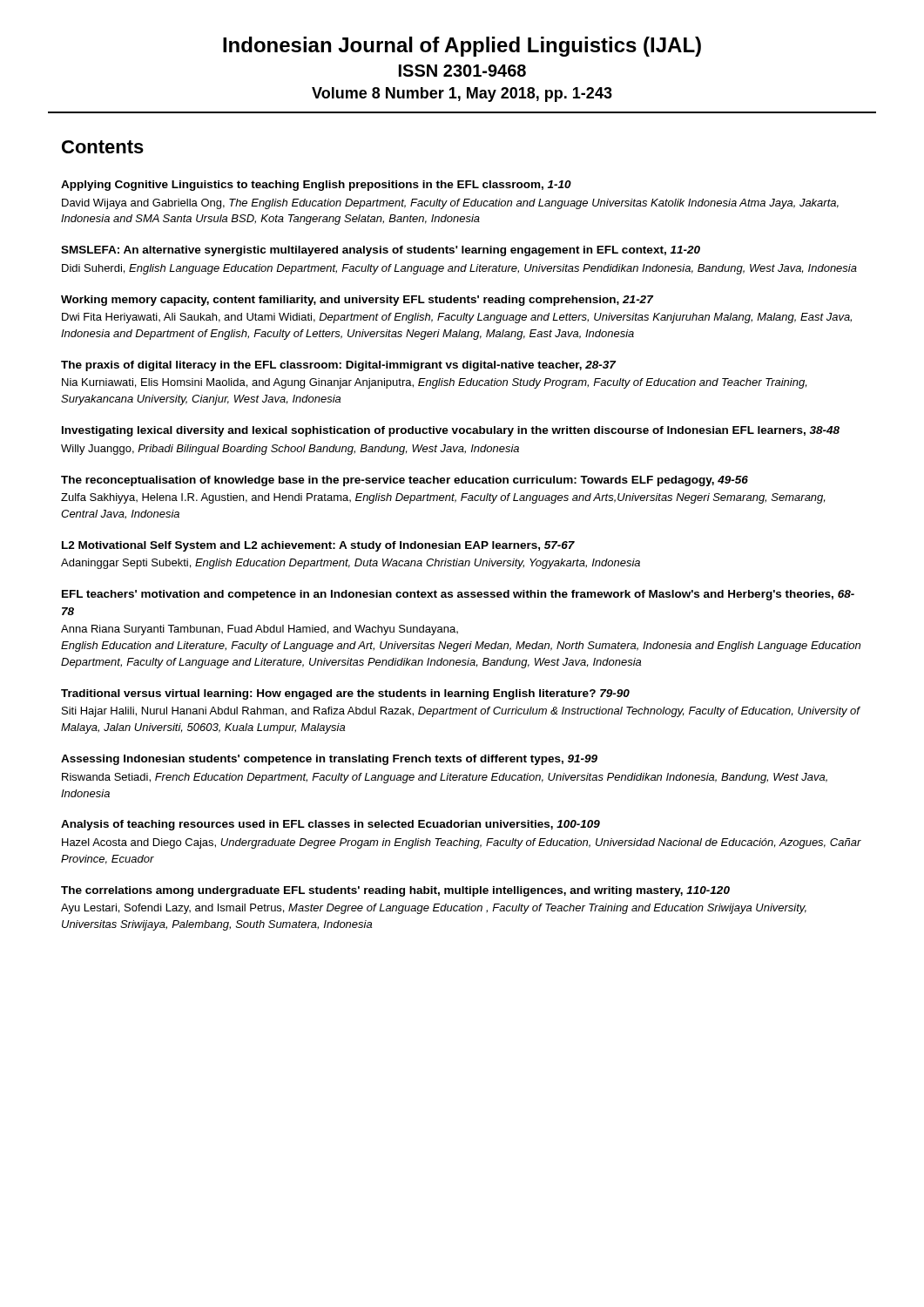Point to the block beginning "The reconceptualisation of"
Screen dimensions: 1307x924
462,497
